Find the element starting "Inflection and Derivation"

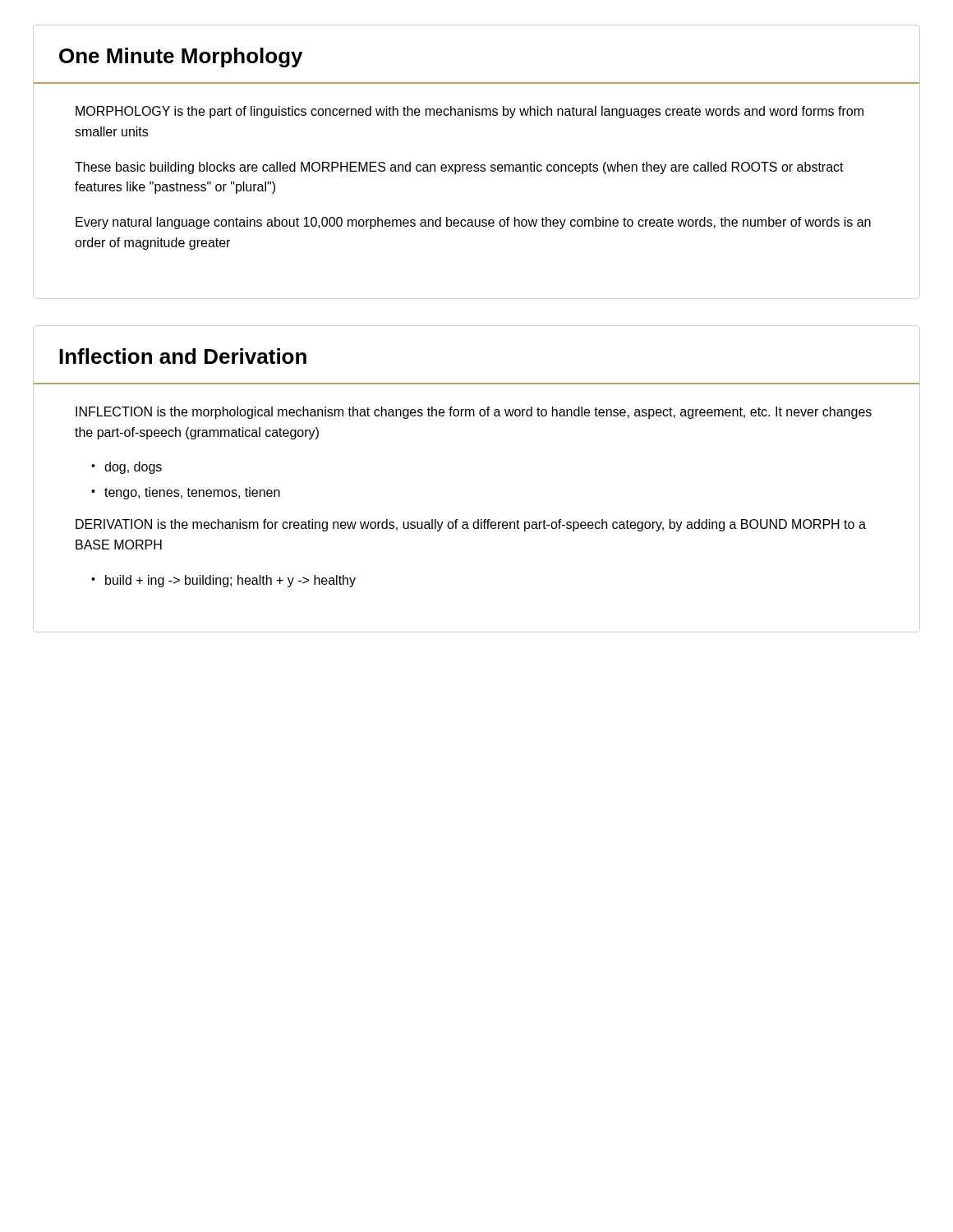tap(183, 356)
